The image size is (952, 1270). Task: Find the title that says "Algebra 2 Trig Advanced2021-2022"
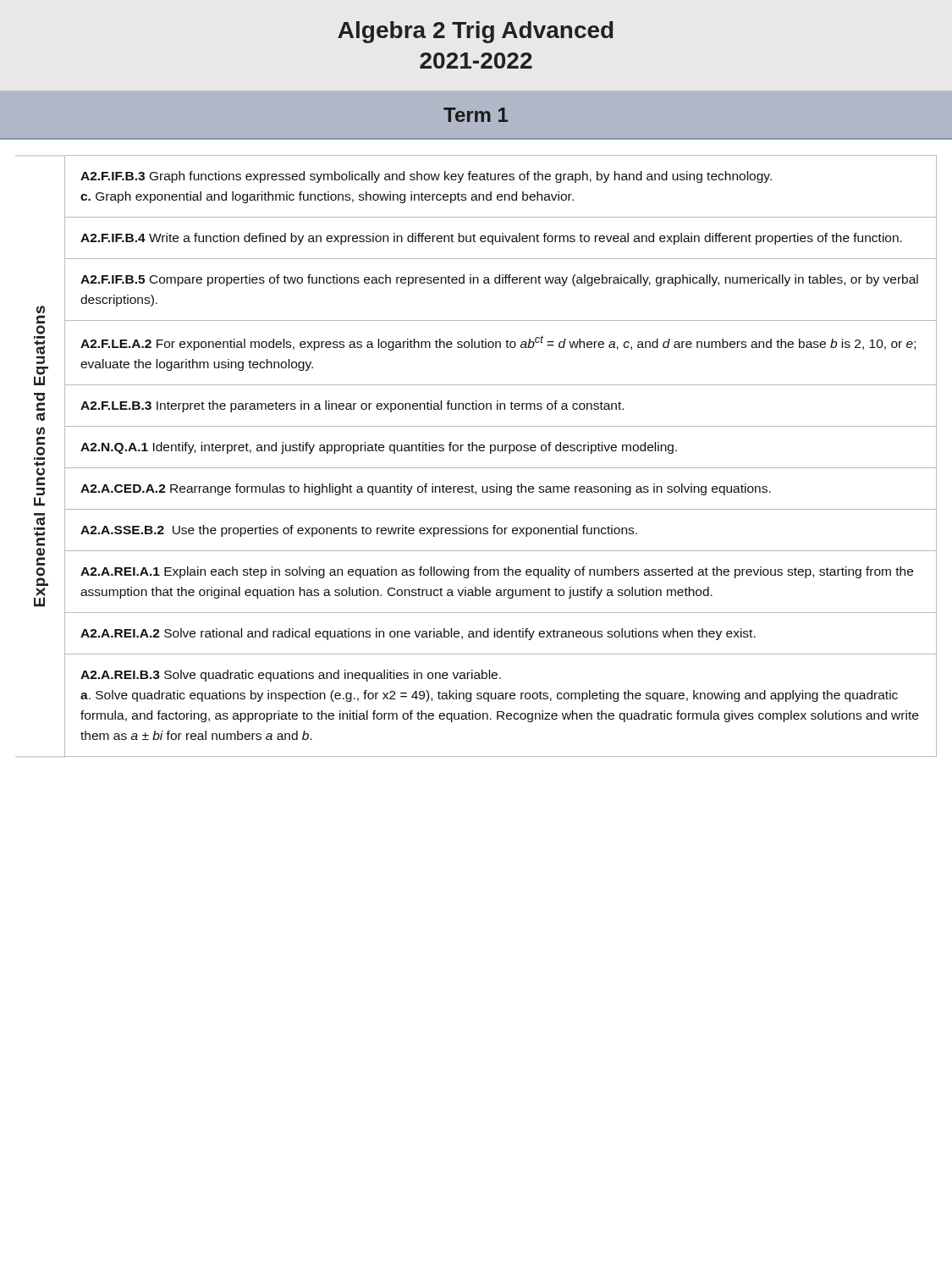click(476, 46)
